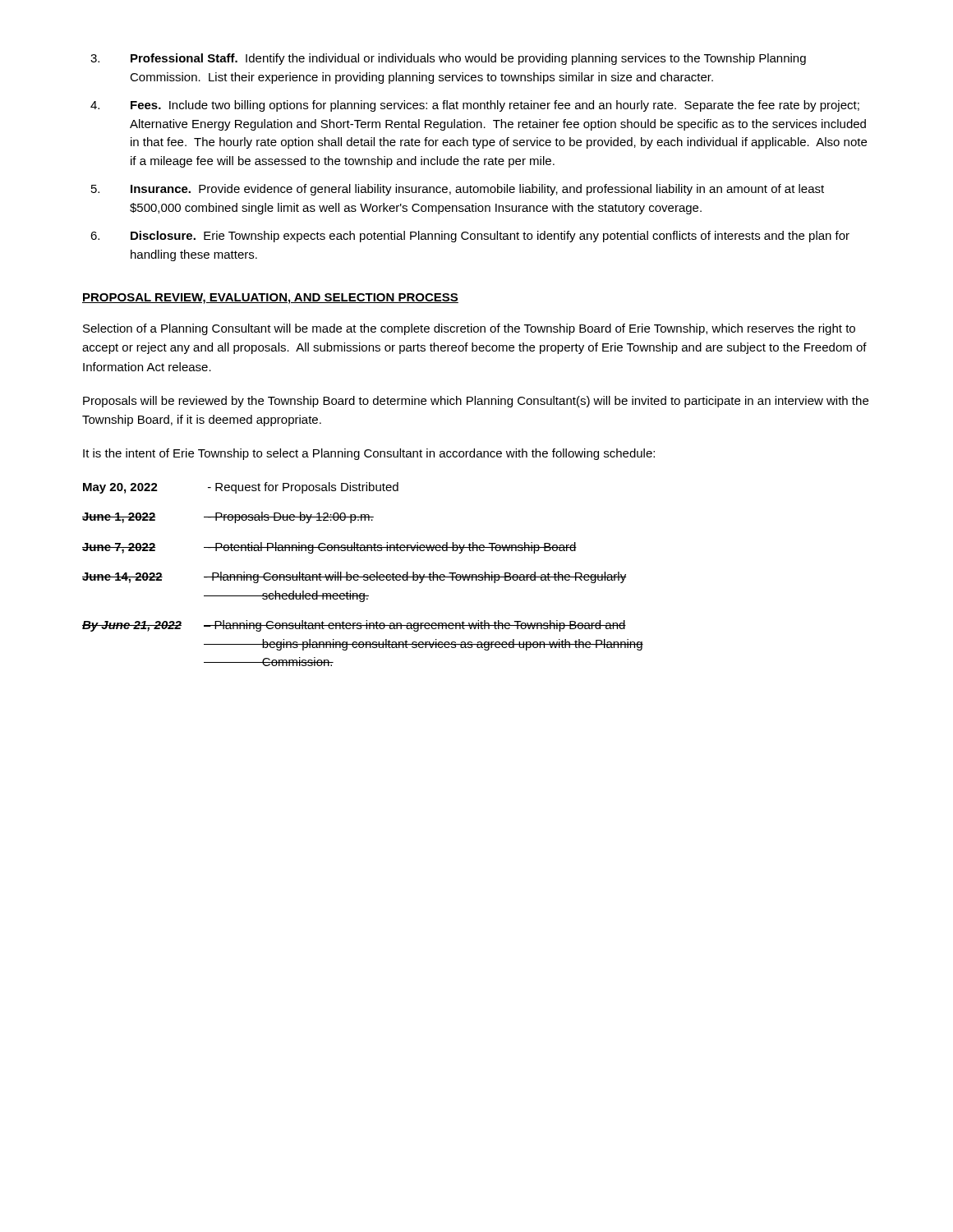Click on the block starting "May 20, 2022 - Request for"
The height and width of the screenshot is (1232, 953).
(241, 488)
